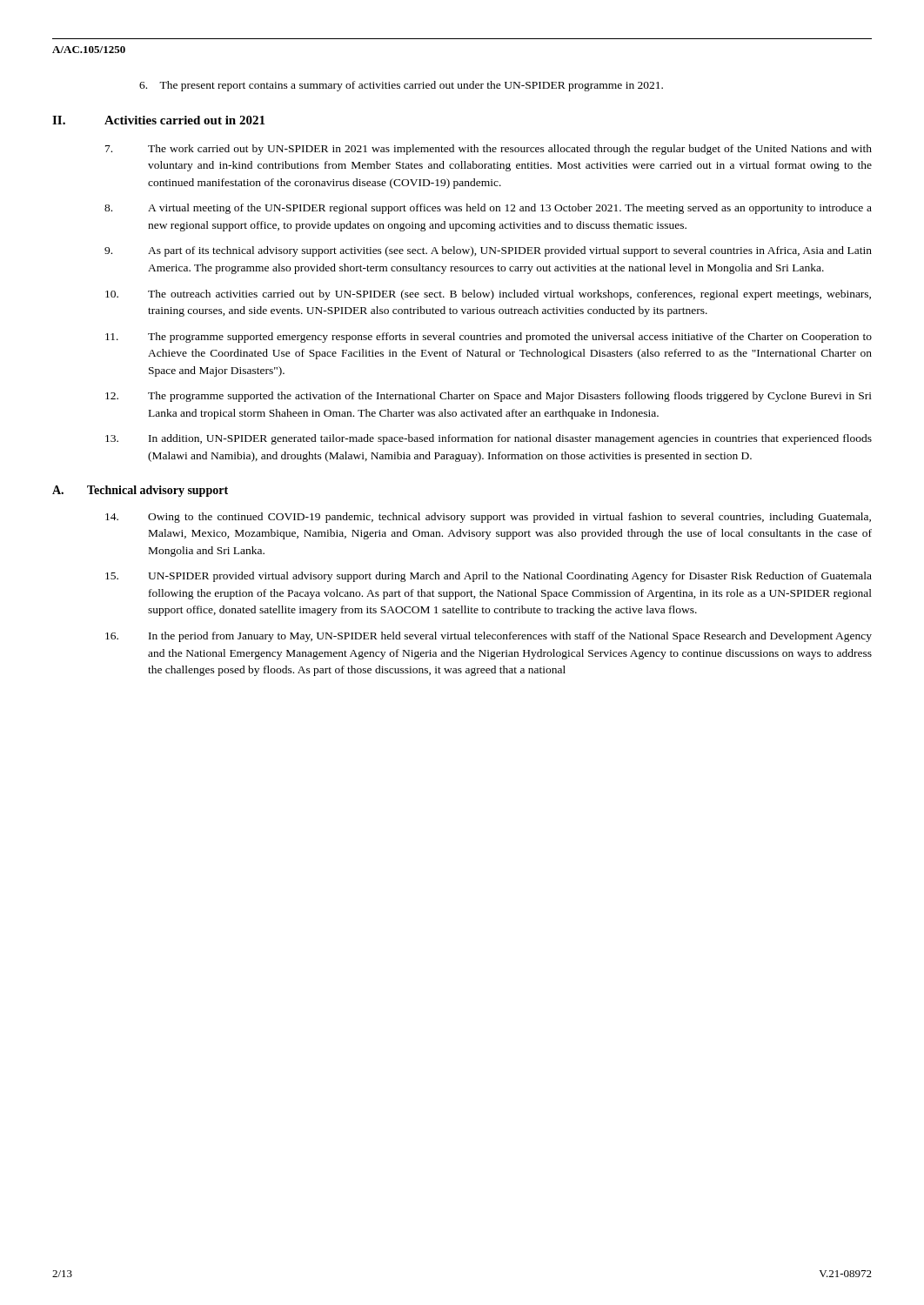This screenshot has height=1305, width=924.
Task: Find the block on this page that starts "A virtual meeting"
Action: point(488,216)
